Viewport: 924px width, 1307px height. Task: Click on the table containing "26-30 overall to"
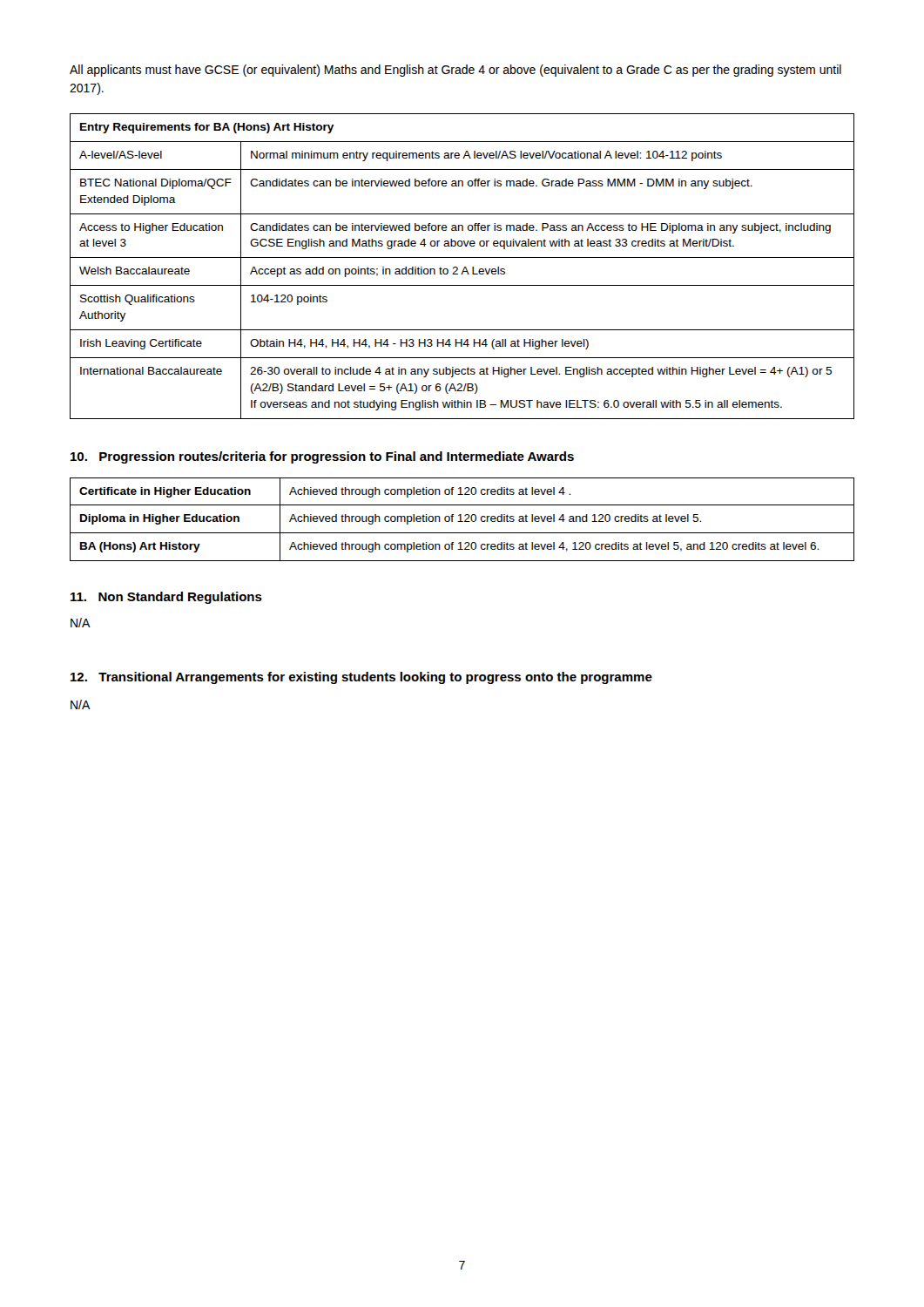tap(462, 266)
